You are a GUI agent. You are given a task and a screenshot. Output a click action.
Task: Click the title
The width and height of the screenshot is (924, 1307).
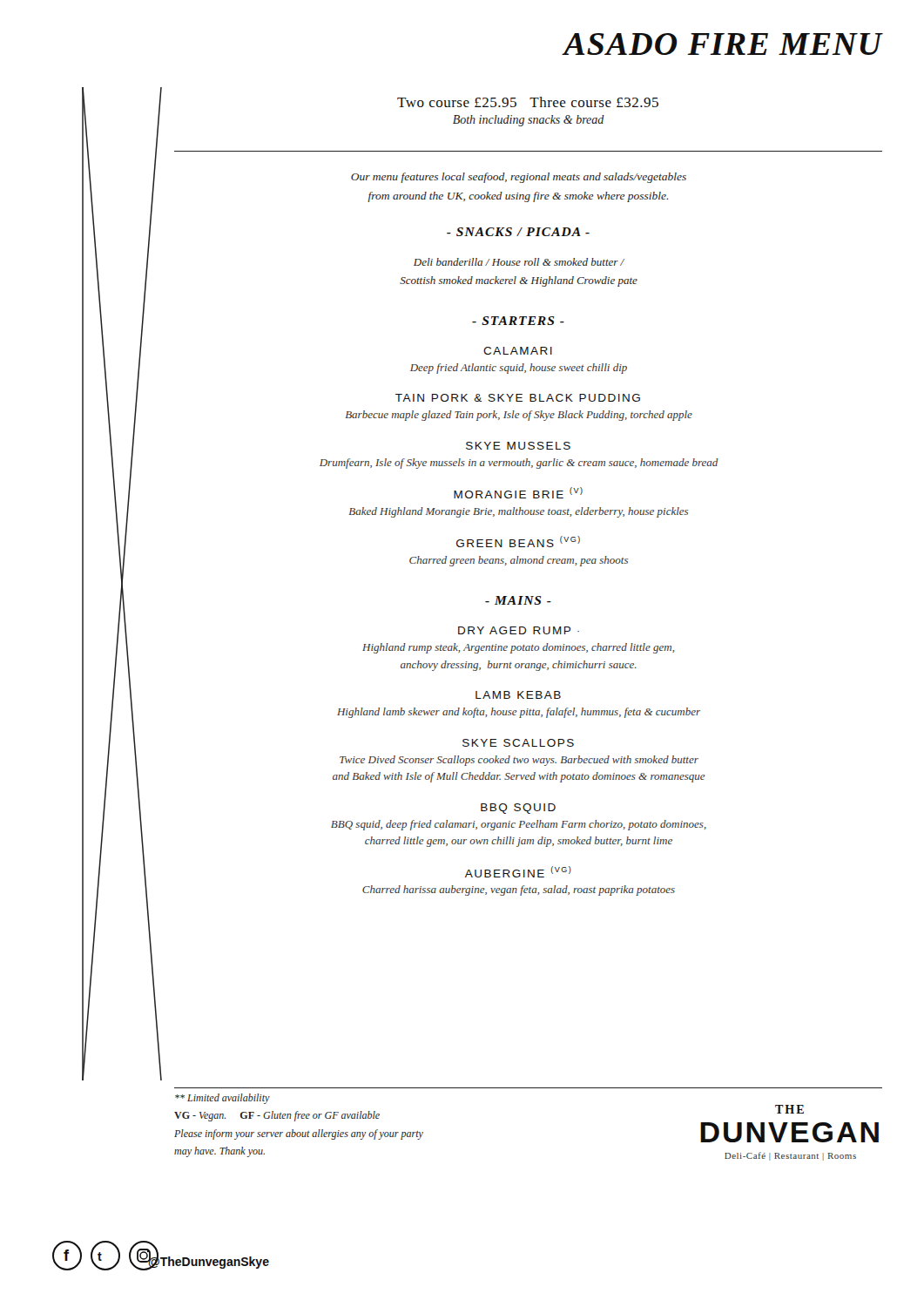tap(723, 44)
